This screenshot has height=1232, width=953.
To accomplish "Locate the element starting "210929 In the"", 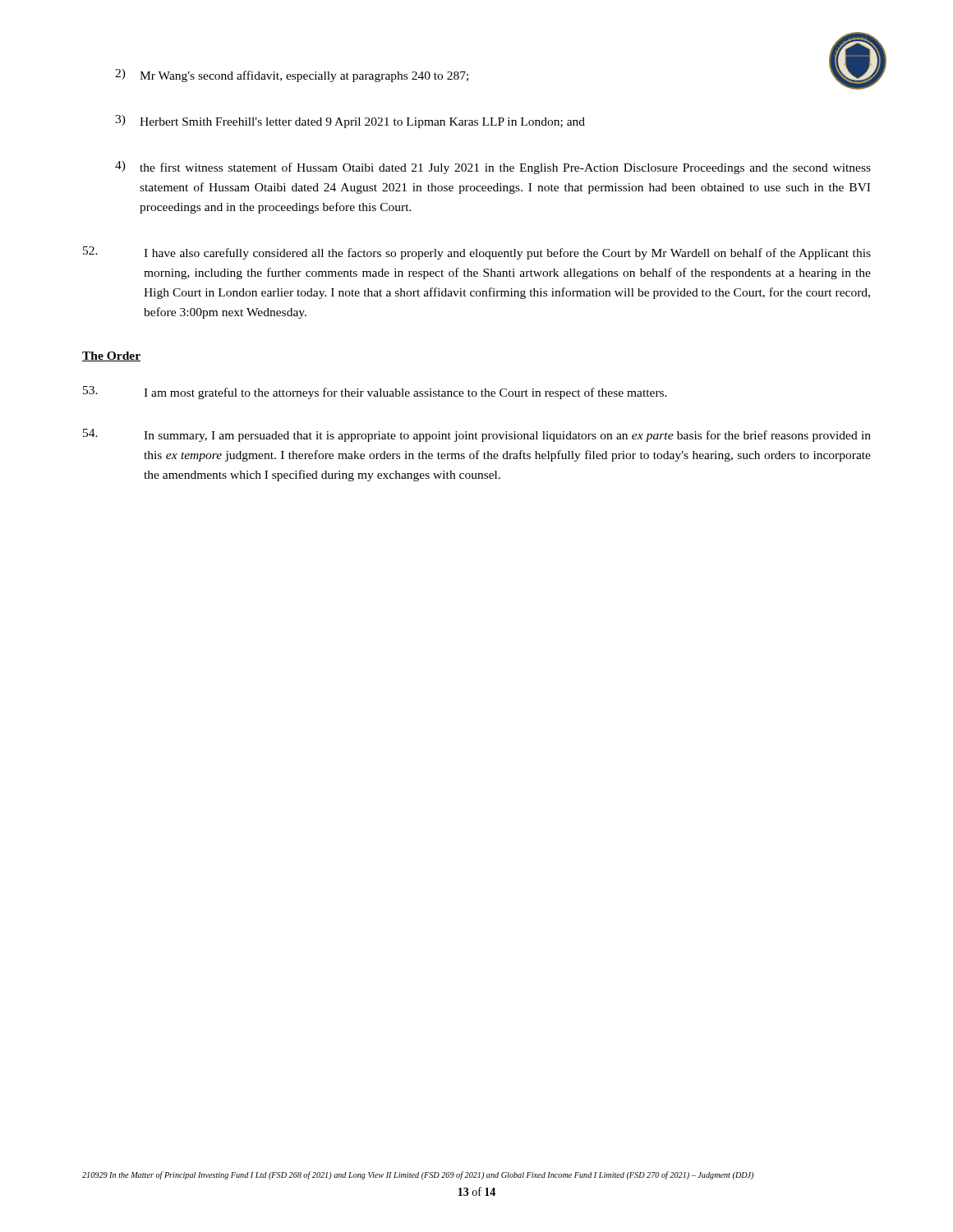I will (x=418, y=1175).
